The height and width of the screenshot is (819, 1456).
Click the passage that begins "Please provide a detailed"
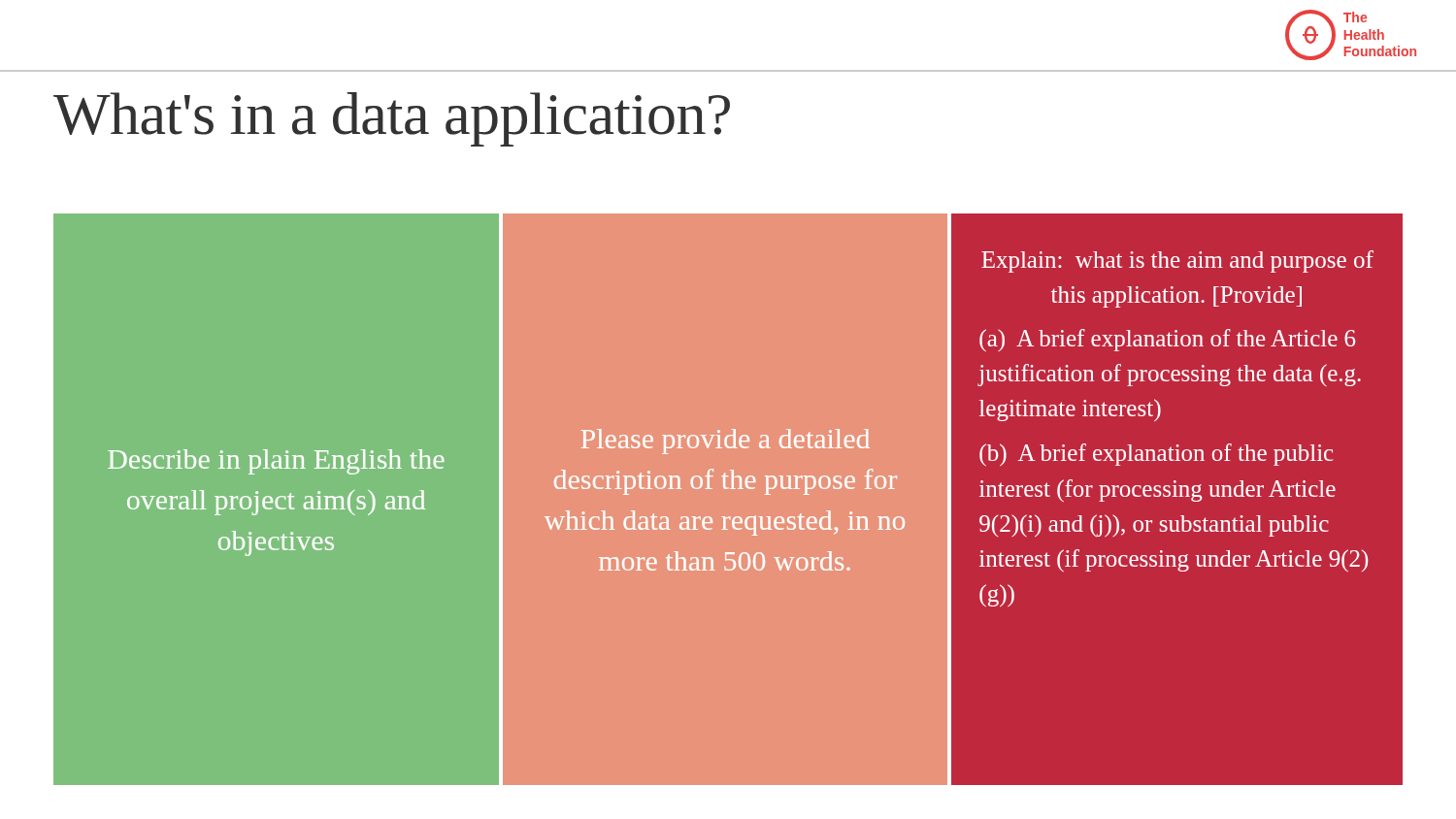coord(725,499)
